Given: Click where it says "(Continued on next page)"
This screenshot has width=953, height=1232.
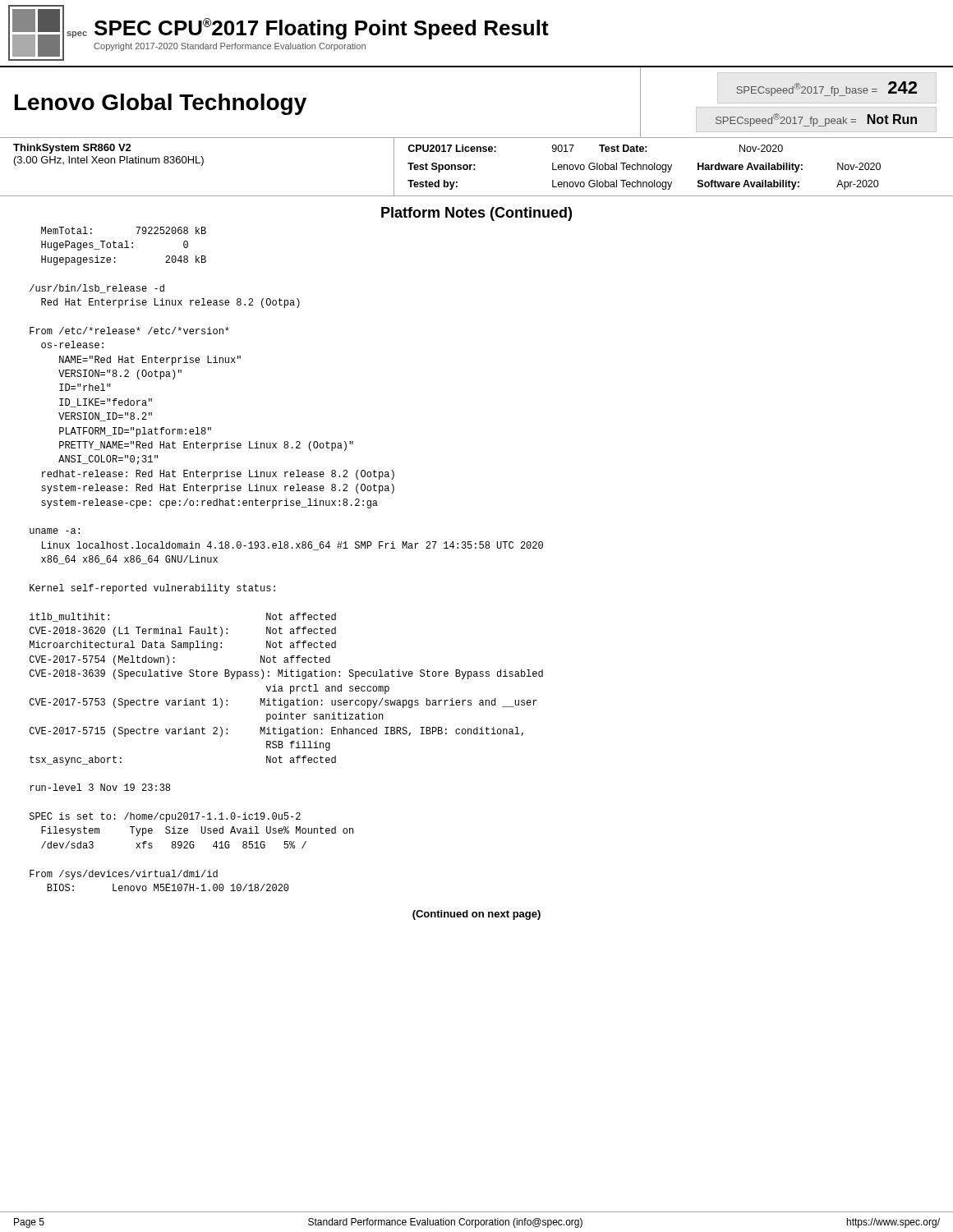Looking at the screenshot, I should tap(476, 914).
